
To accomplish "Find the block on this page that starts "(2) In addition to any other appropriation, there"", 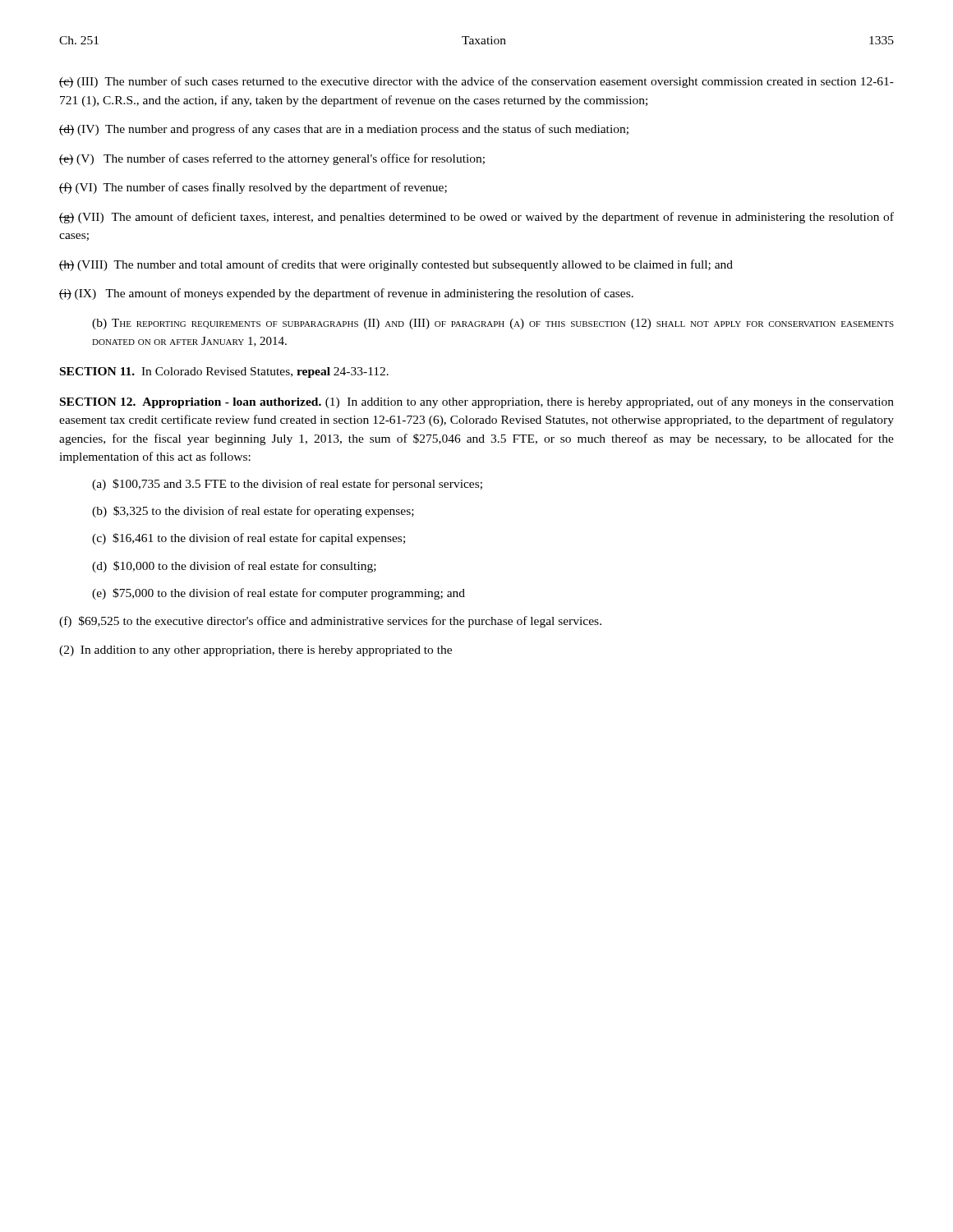I will (x=256, y=650).
